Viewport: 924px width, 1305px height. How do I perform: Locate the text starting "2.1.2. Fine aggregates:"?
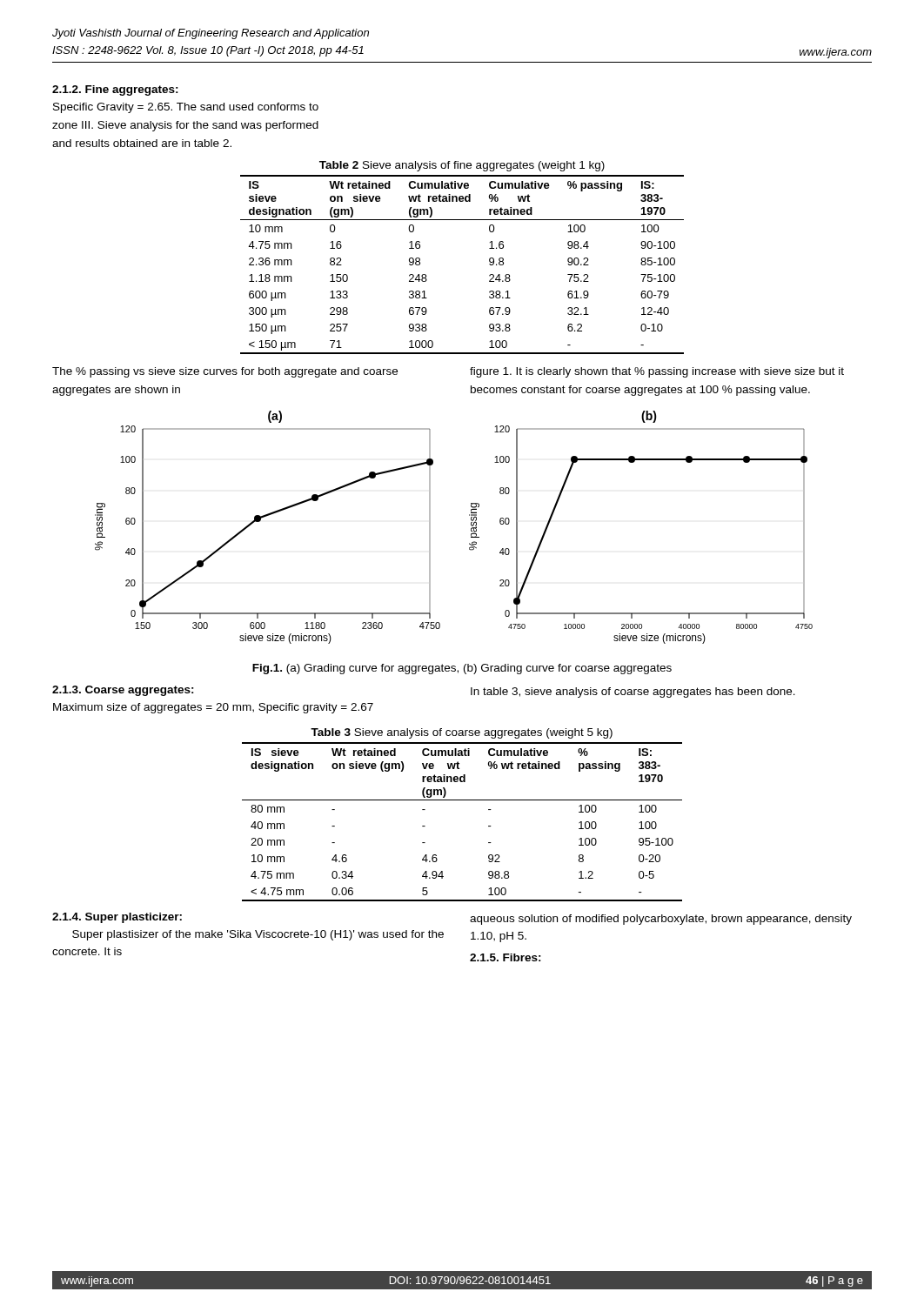116,89
